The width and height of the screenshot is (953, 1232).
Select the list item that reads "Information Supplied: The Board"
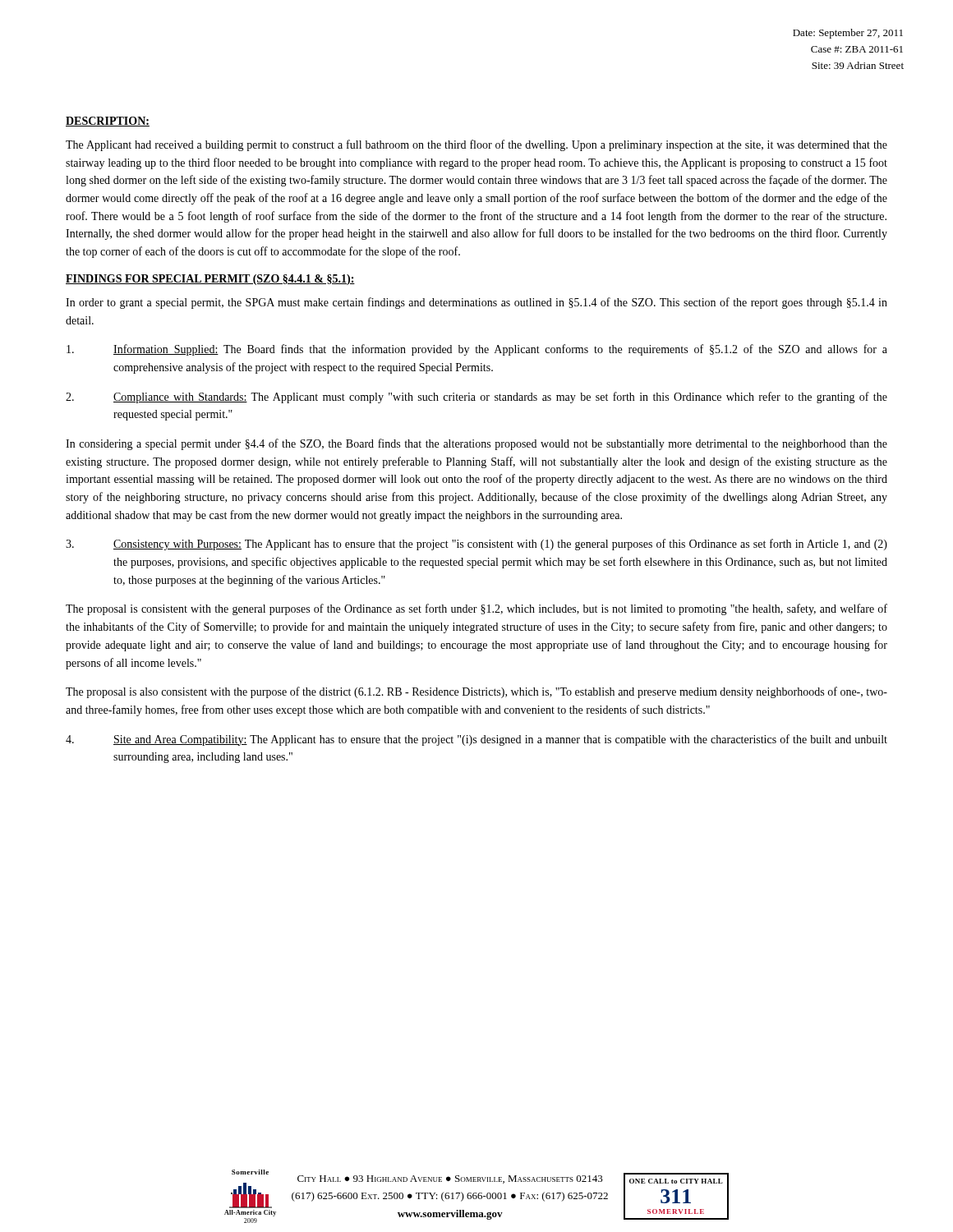[476, 359]
